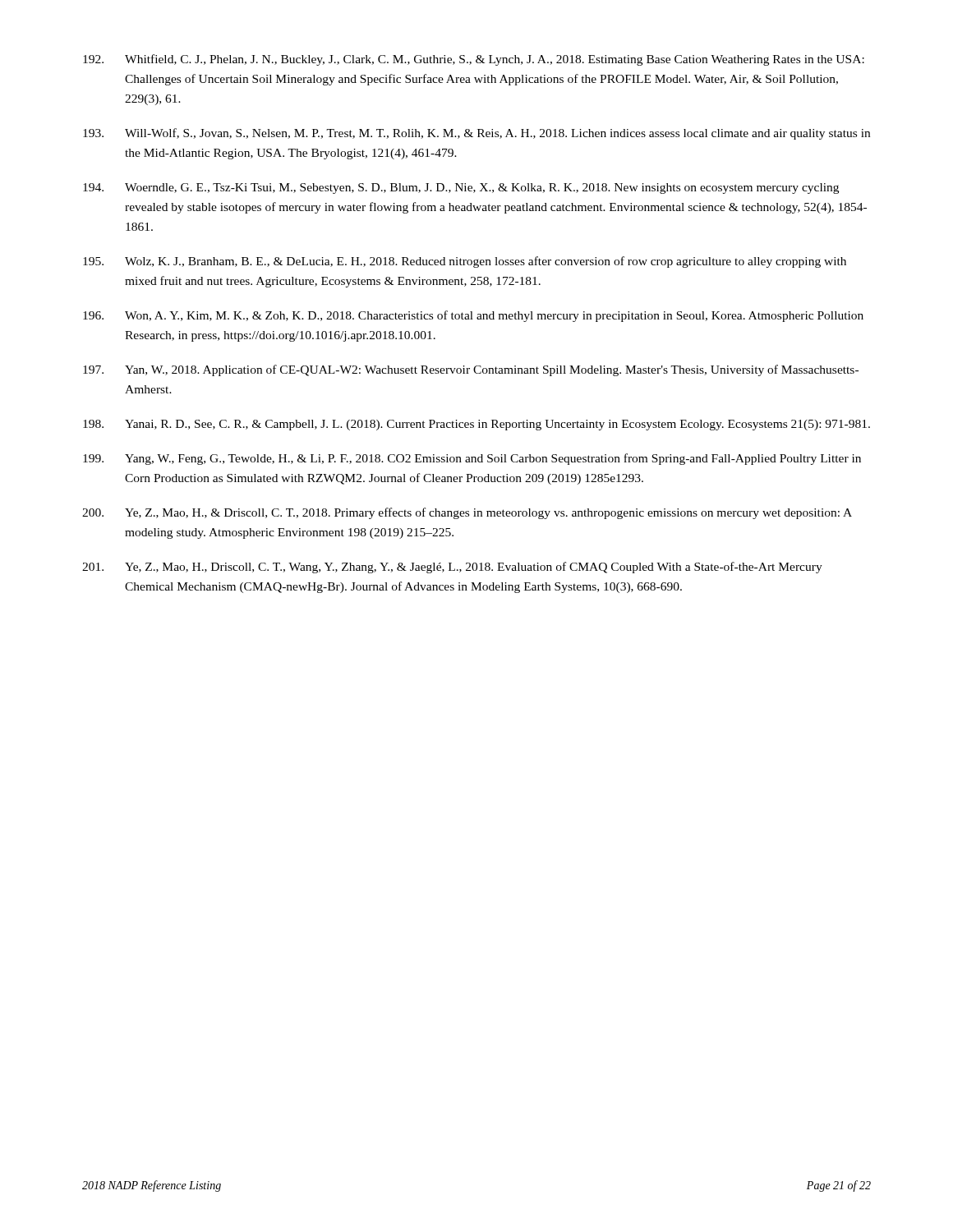Locate the block of text that opens with "197. Yan, W., 2018. Application of CE-QUAL-W2: Wachusett"
This screenshot has width=953, height=1232.
pos(476,380)
